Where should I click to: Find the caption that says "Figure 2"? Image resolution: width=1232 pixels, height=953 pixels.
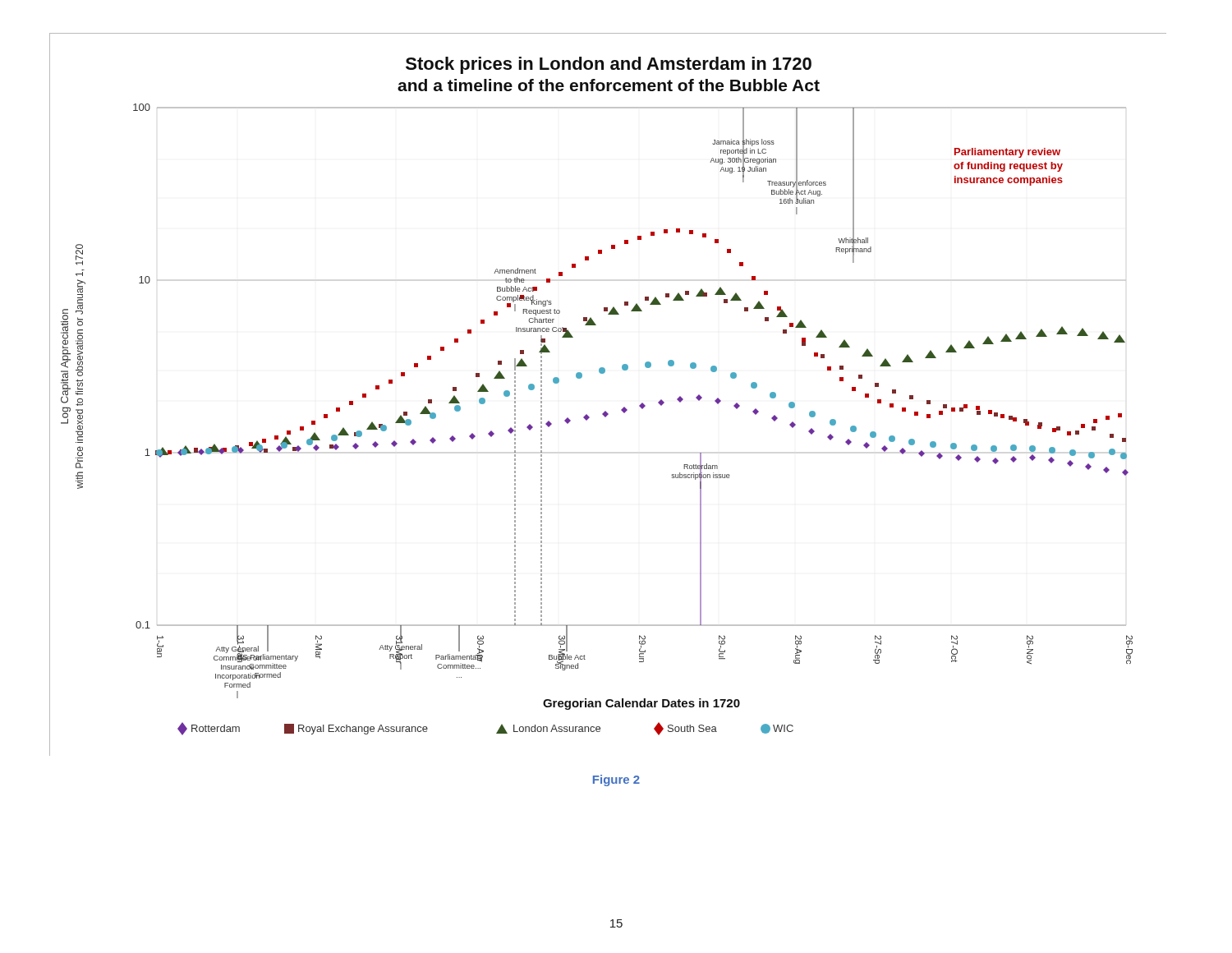(616, 779)
